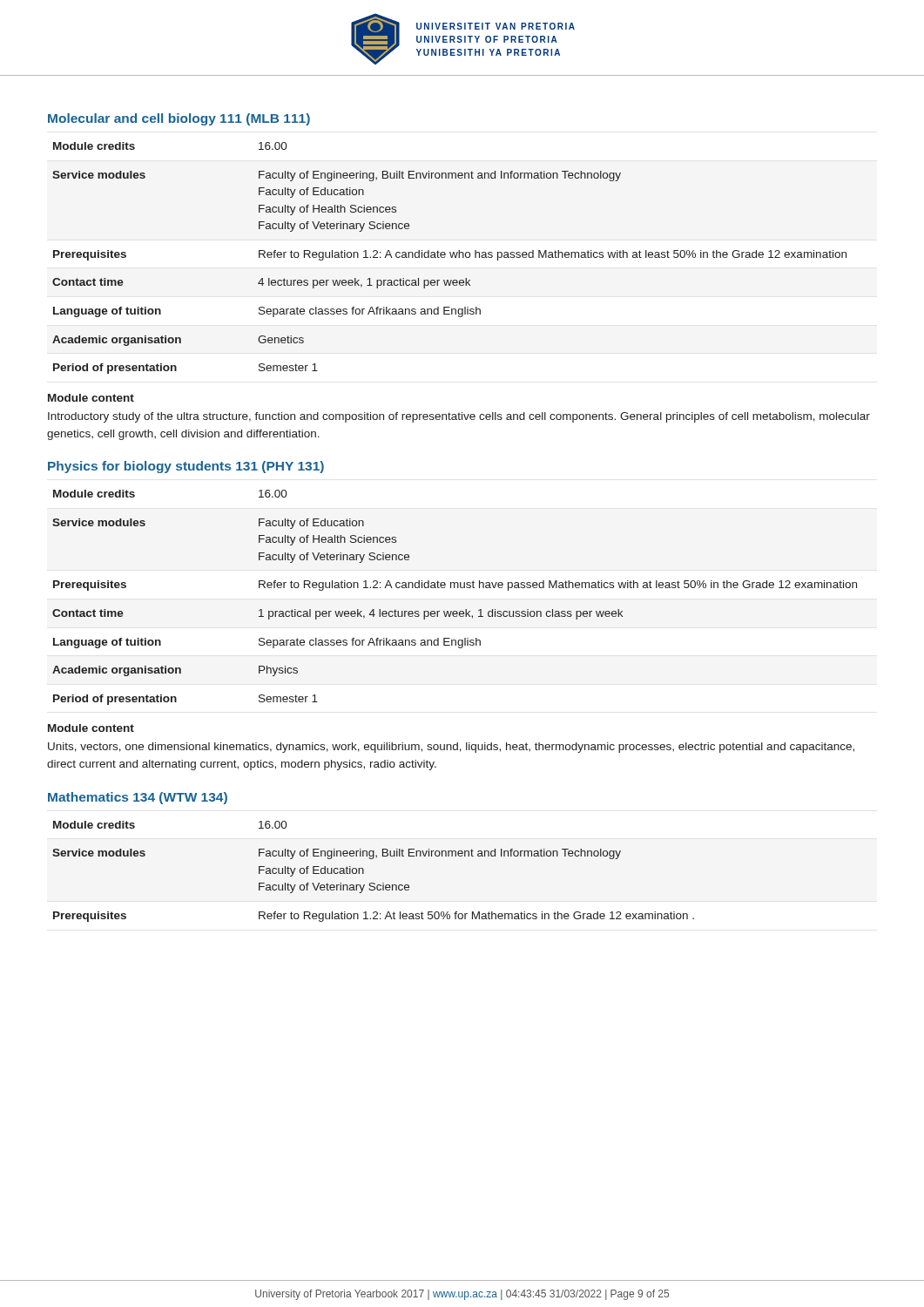Screen dimensions: 1307x924
Task: Locate the block starting "Introductory study of the ultra structure,"
Action: pyautogui.click(x=458, y=425)
